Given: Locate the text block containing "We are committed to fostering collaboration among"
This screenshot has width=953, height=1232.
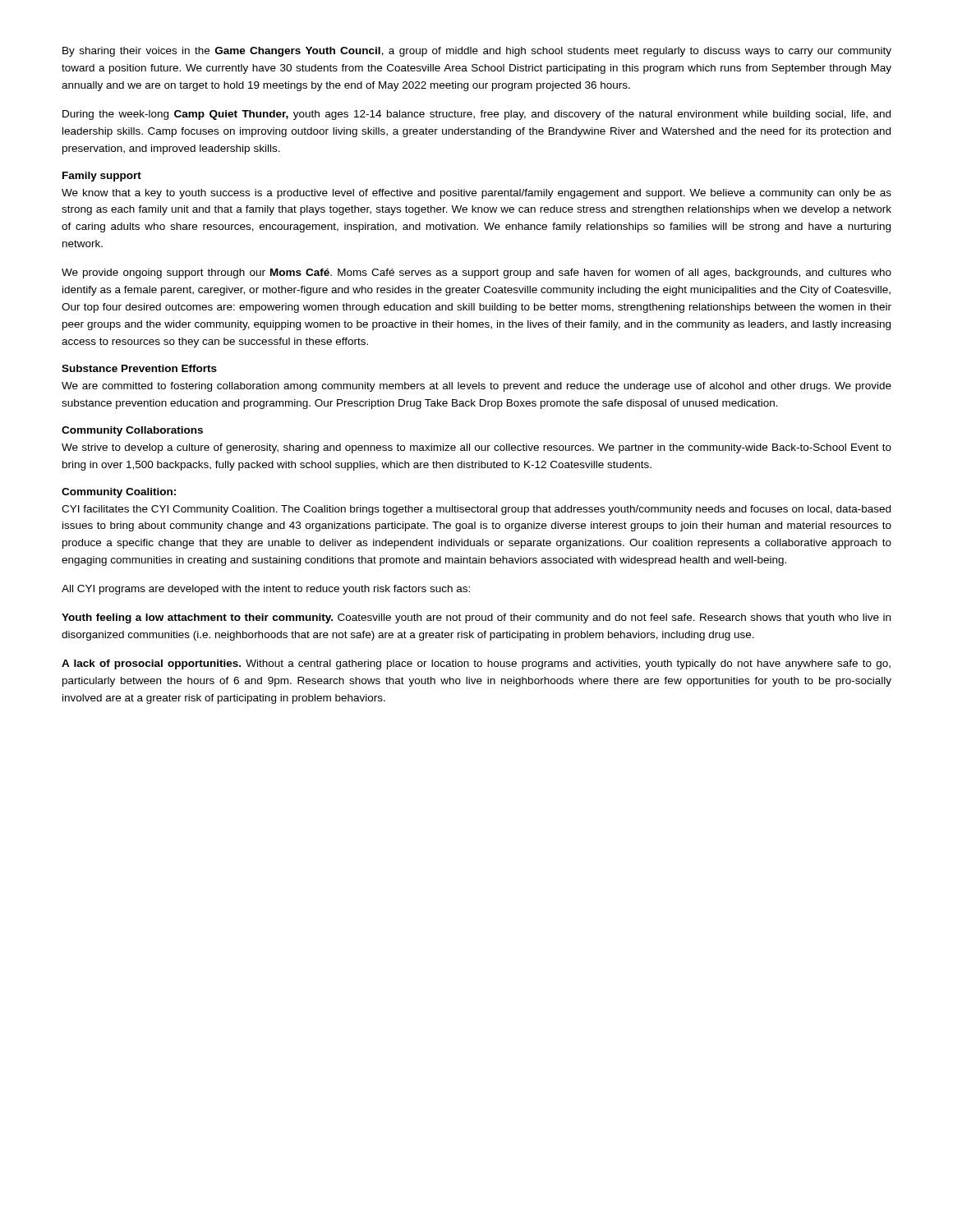Looking at the screenshot, I should (476, 394).
